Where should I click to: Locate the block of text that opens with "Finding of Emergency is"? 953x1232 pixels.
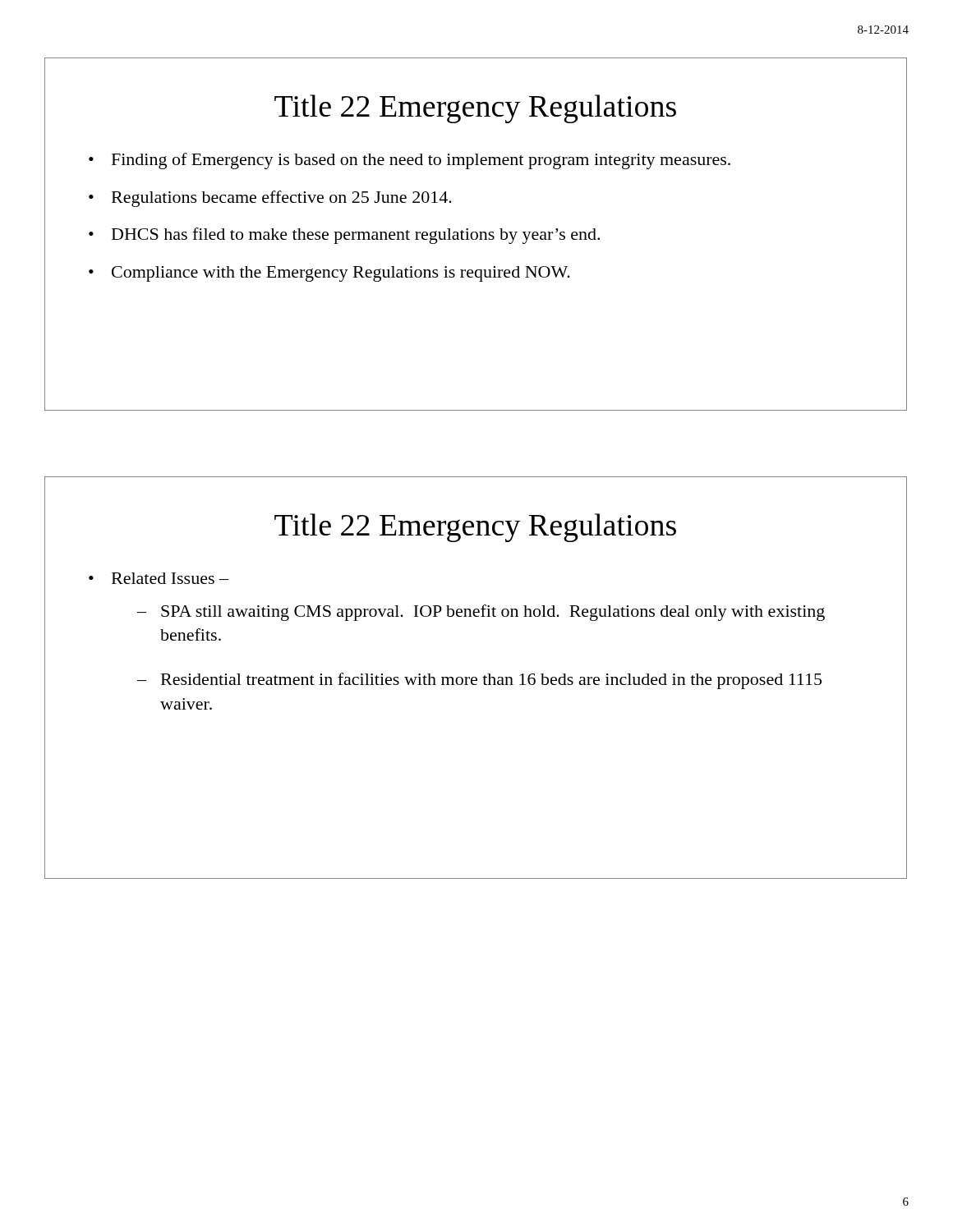[x=421, y=159]
